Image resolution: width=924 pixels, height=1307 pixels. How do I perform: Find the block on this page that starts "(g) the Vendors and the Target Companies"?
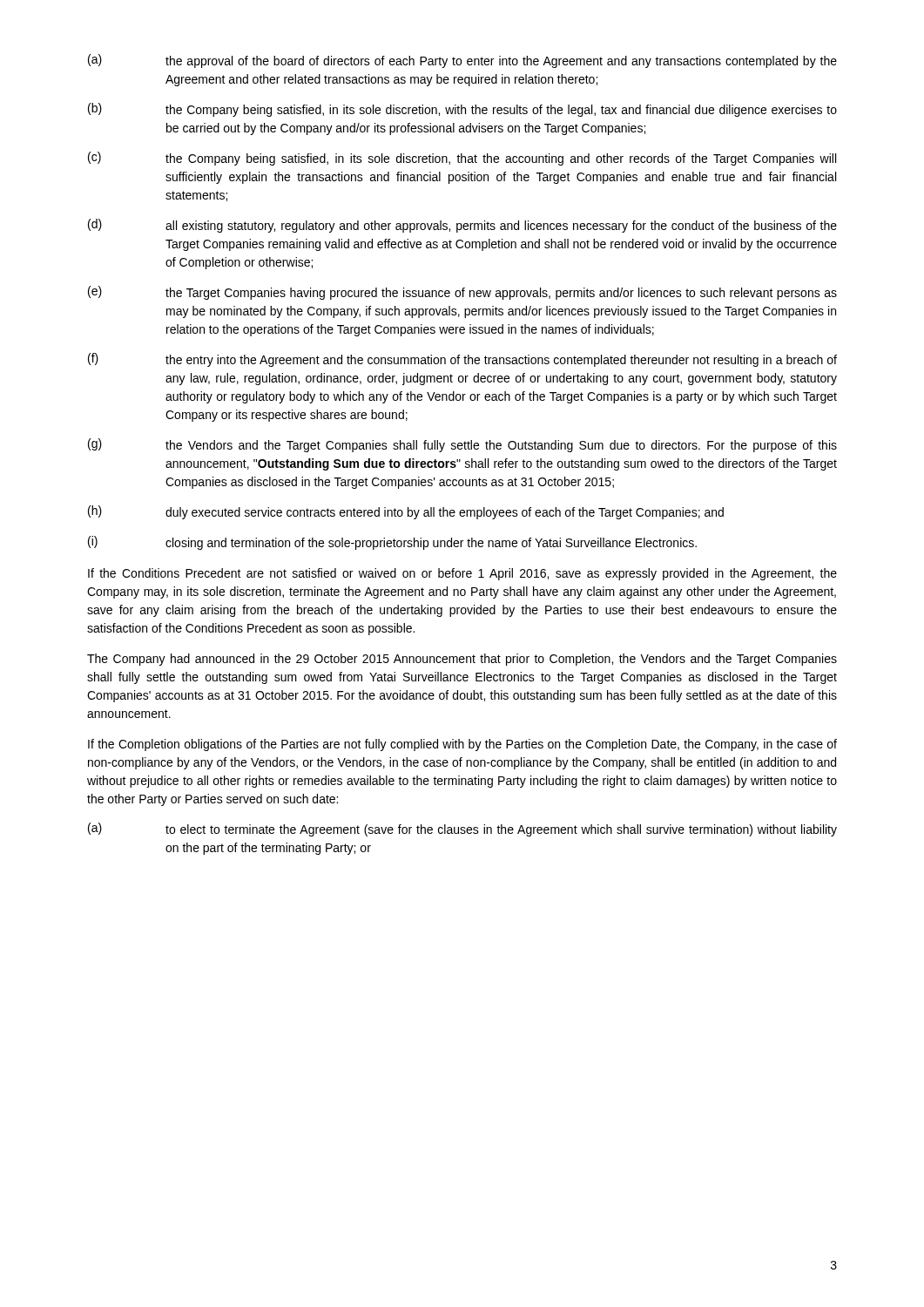[x=462, y=464]
